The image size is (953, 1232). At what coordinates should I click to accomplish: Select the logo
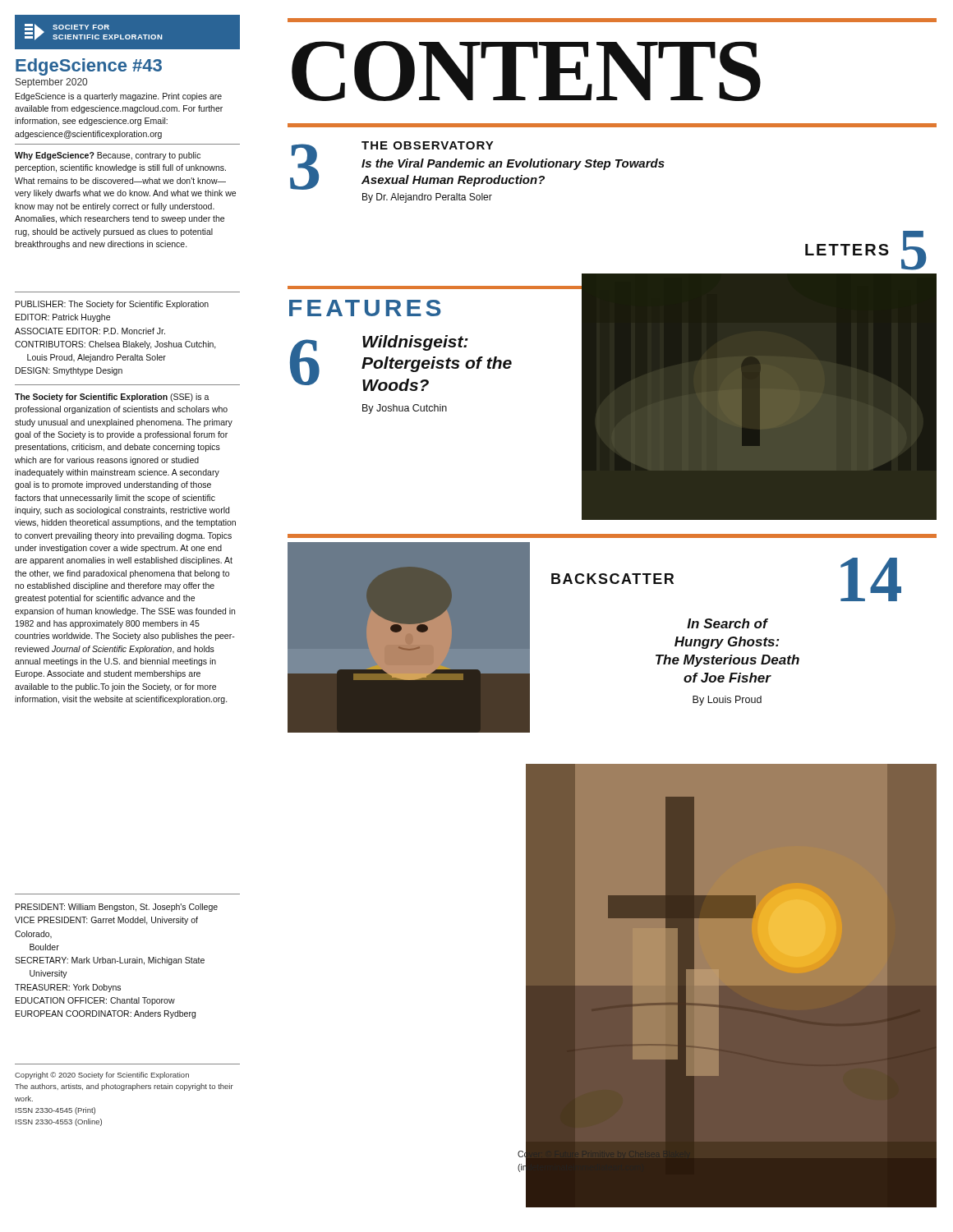(127, 32)
